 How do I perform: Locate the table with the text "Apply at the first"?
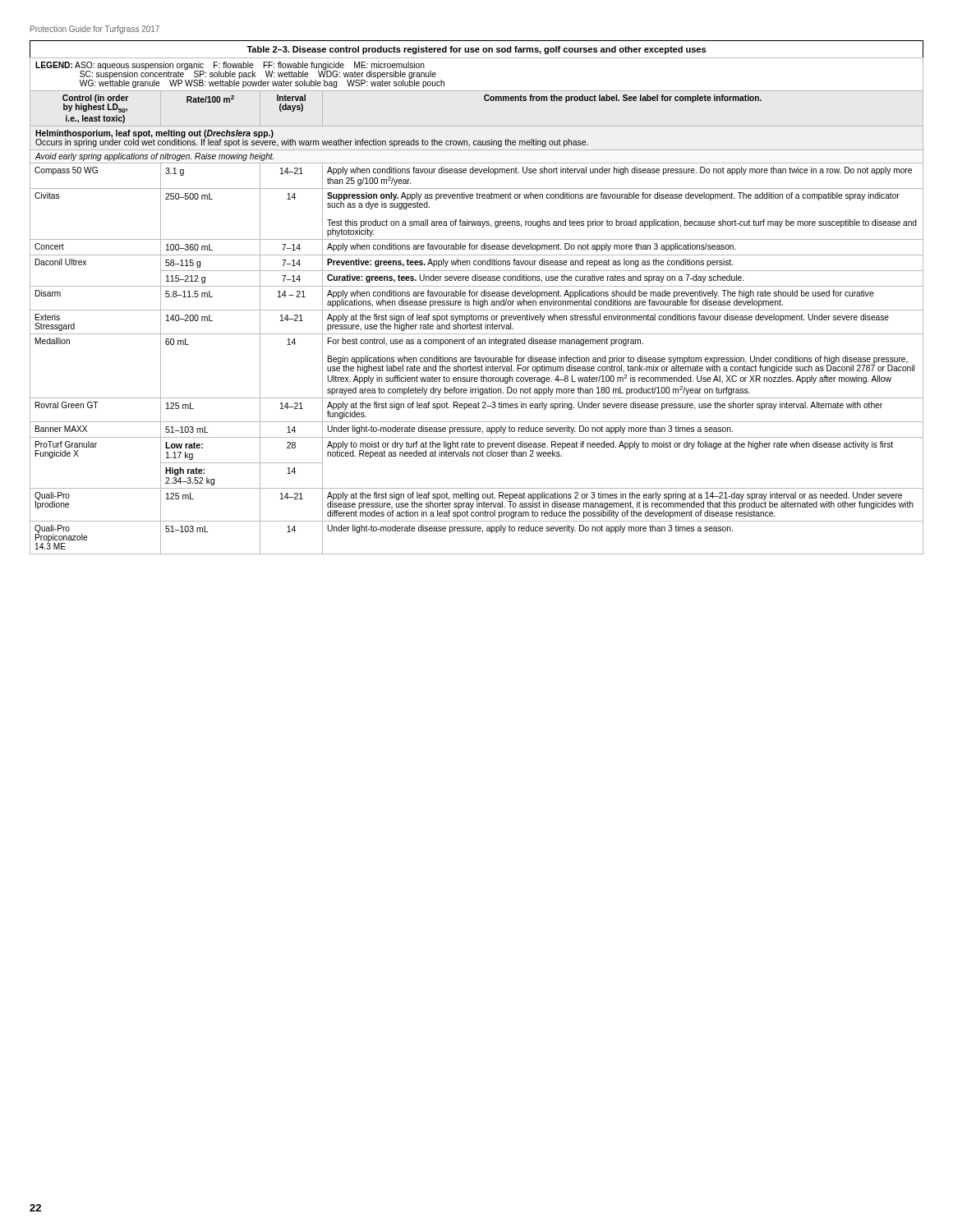[476, 297]
